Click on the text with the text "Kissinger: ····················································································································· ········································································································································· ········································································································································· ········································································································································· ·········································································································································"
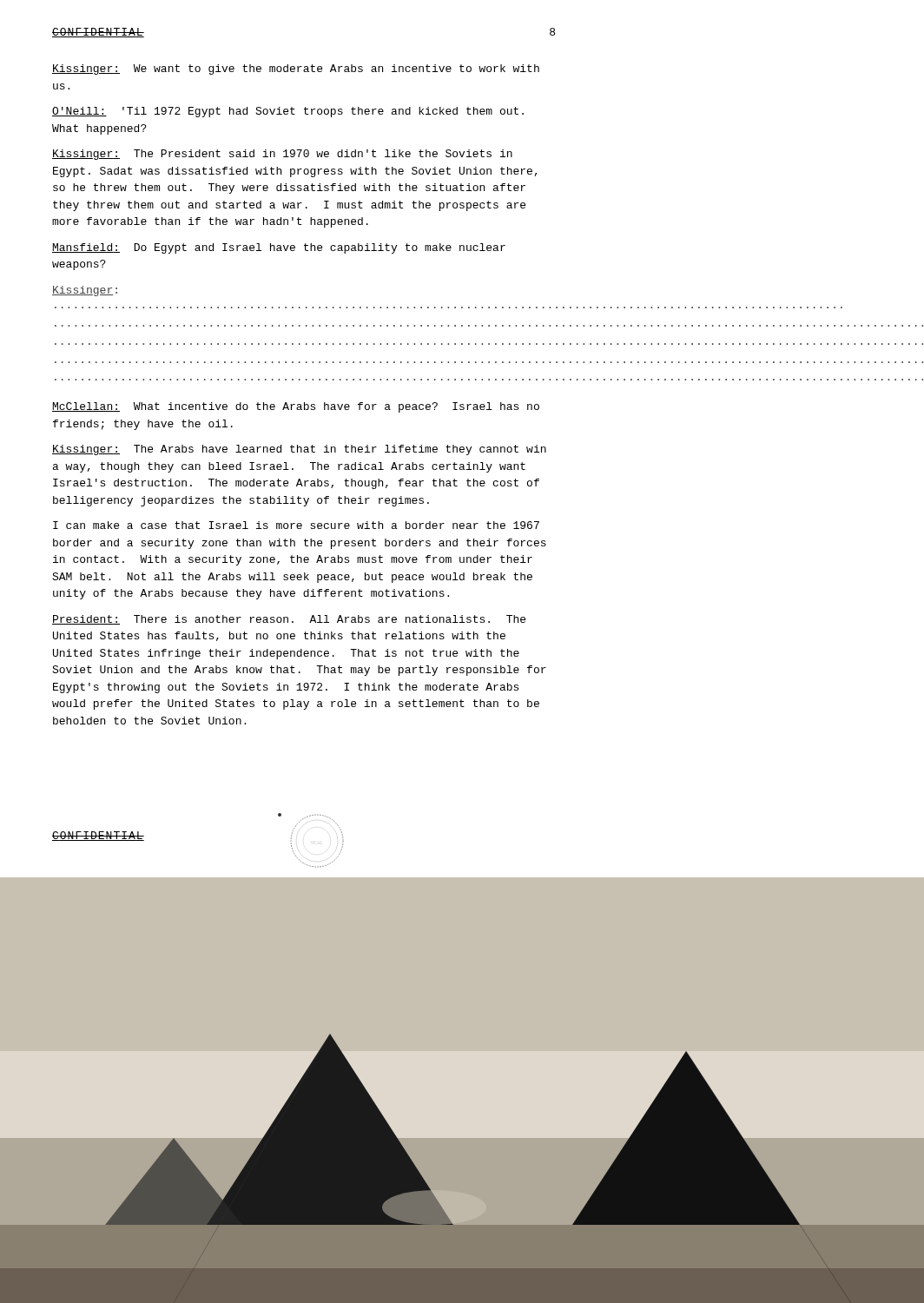Viewport: 924px width, 1303px height. coord(302,335)
